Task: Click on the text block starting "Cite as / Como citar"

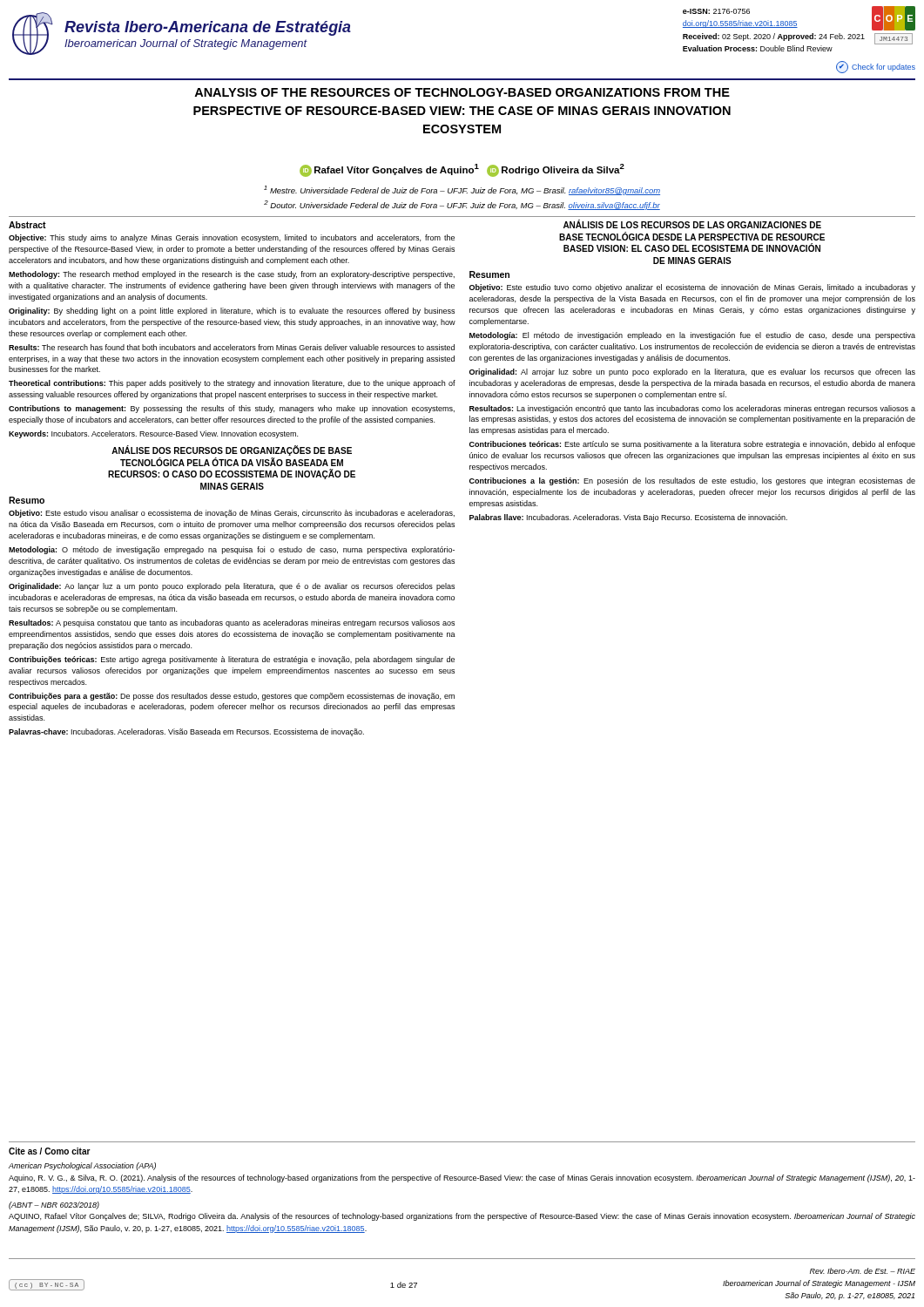Action: (x=49, y=1151)
